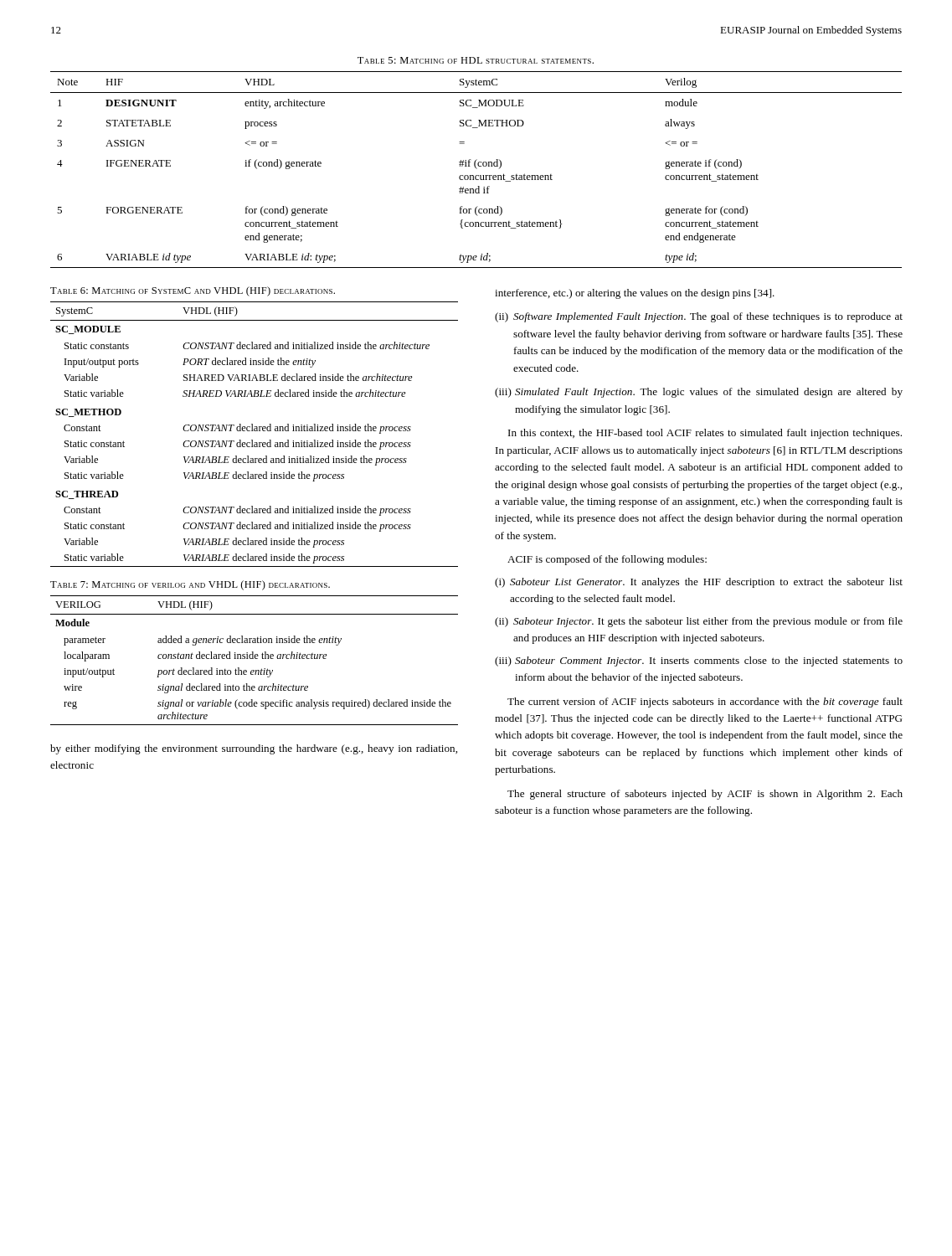Point to the block beginning "(iii) Simulated Fault"

(x=699, y=399)
